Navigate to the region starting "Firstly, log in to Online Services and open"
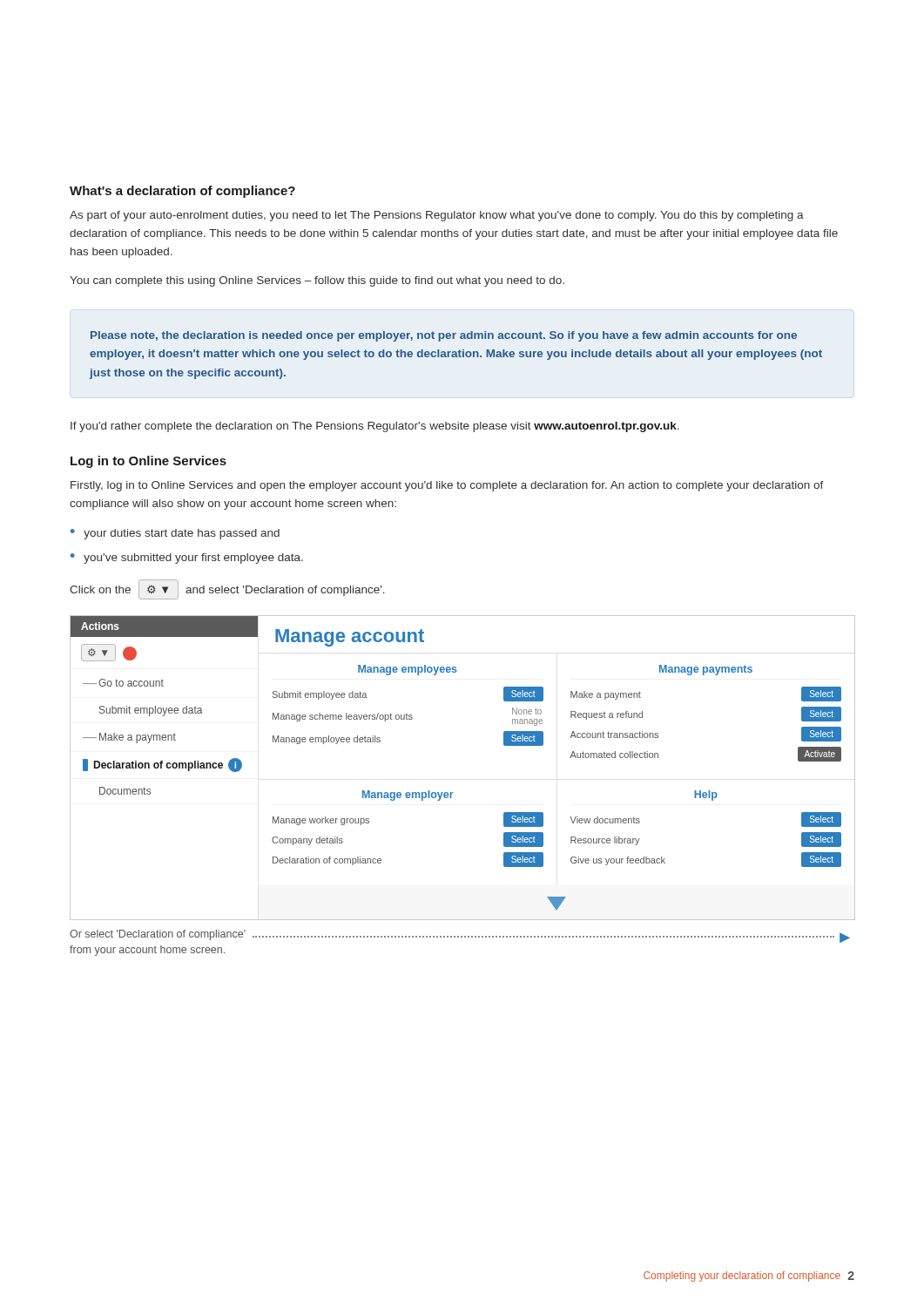The height and width of the screenshot is (1307, 924). click(446, 494)
